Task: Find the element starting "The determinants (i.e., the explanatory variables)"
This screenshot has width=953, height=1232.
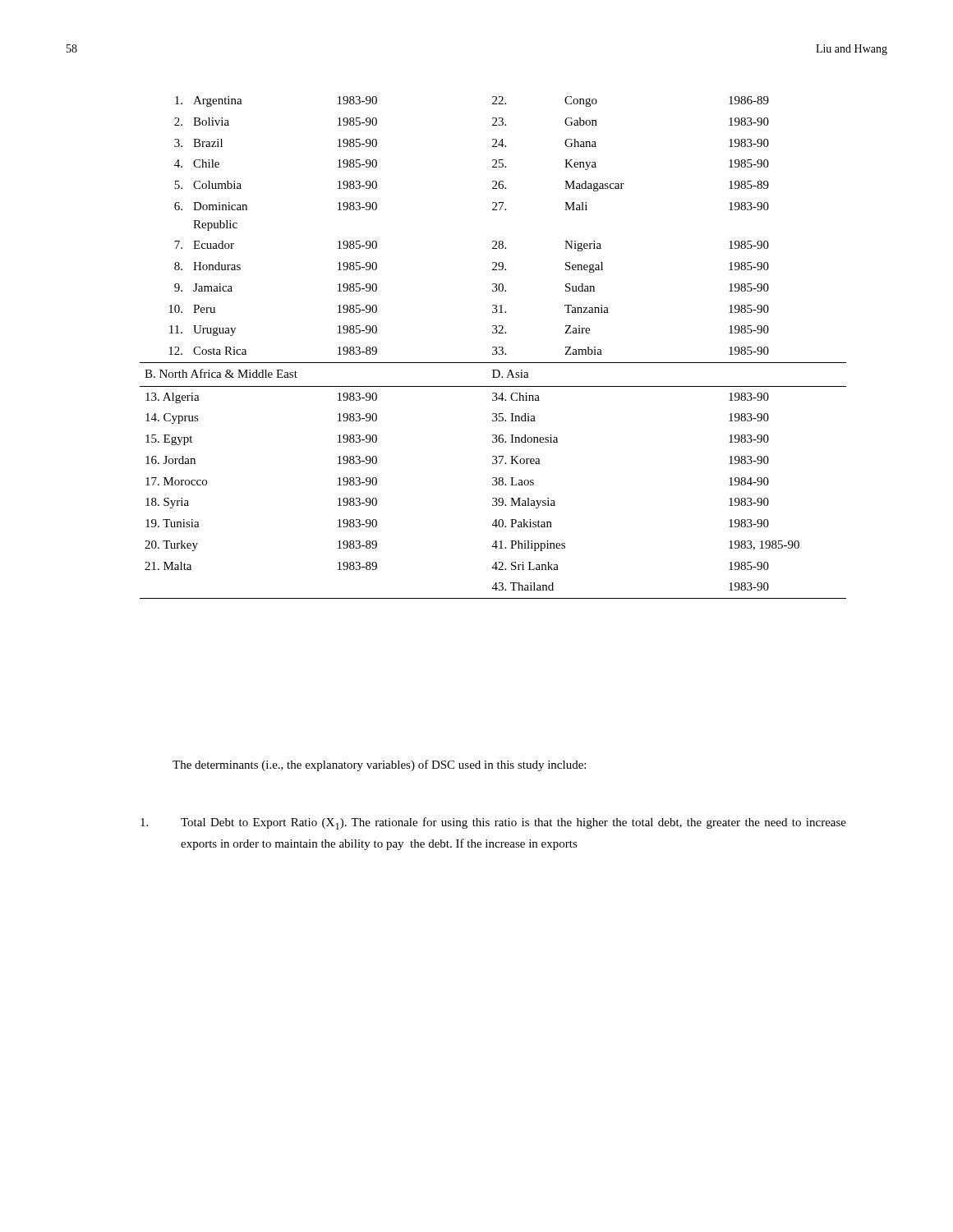Action: 493,765
